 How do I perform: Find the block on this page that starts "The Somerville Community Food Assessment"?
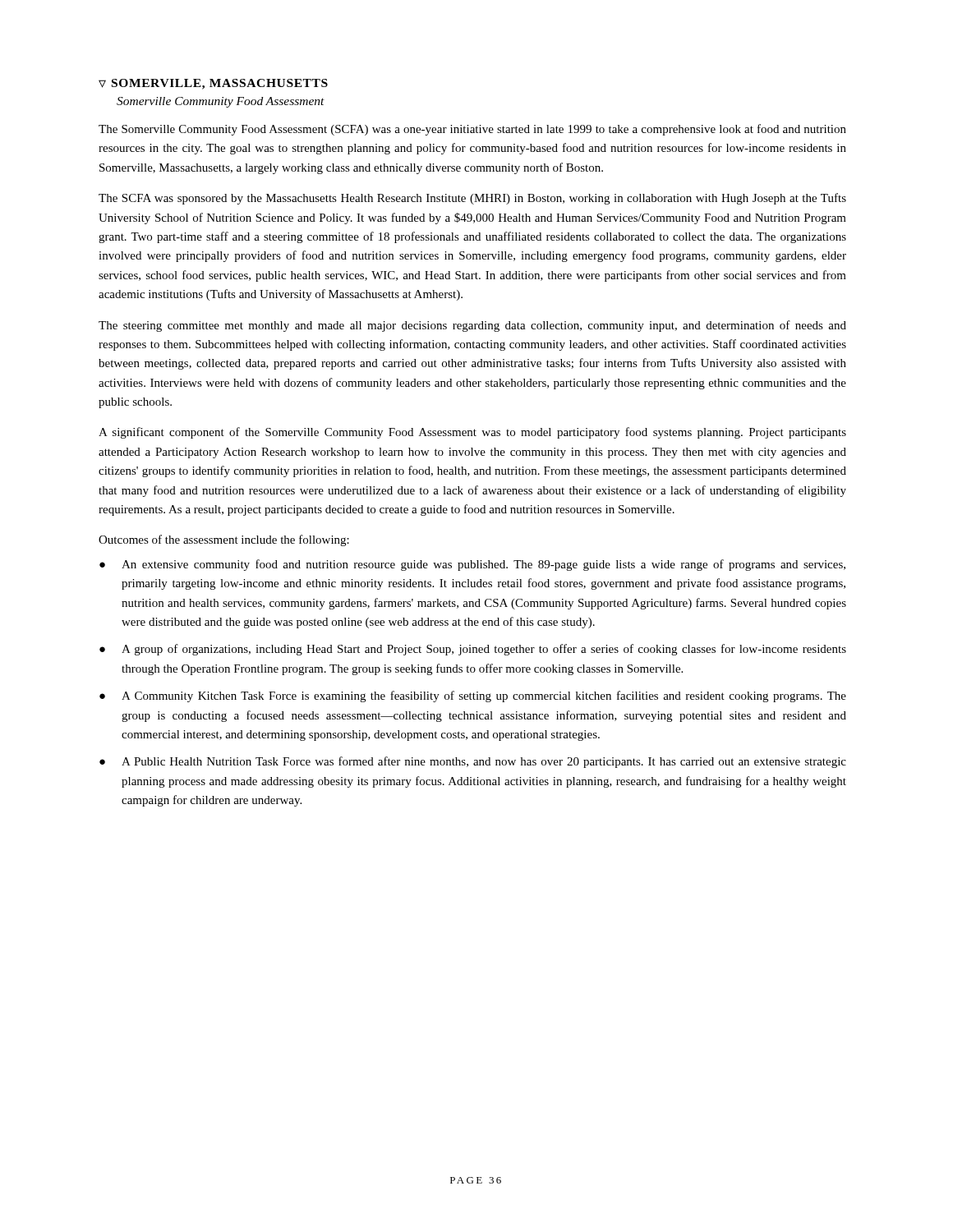tap(472, 148)
